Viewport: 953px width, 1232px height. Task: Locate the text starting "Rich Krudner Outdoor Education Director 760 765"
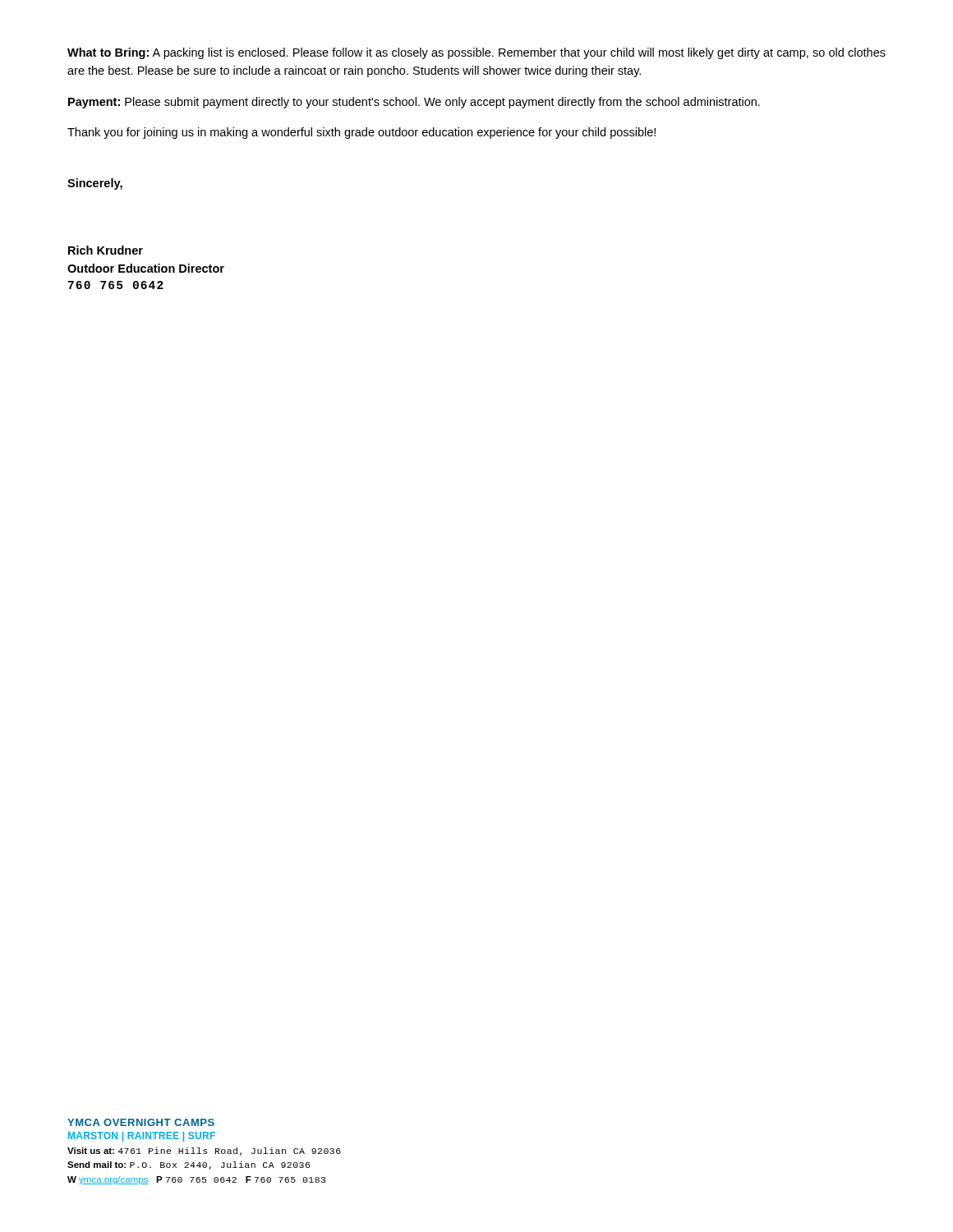[x=106, y=250]
